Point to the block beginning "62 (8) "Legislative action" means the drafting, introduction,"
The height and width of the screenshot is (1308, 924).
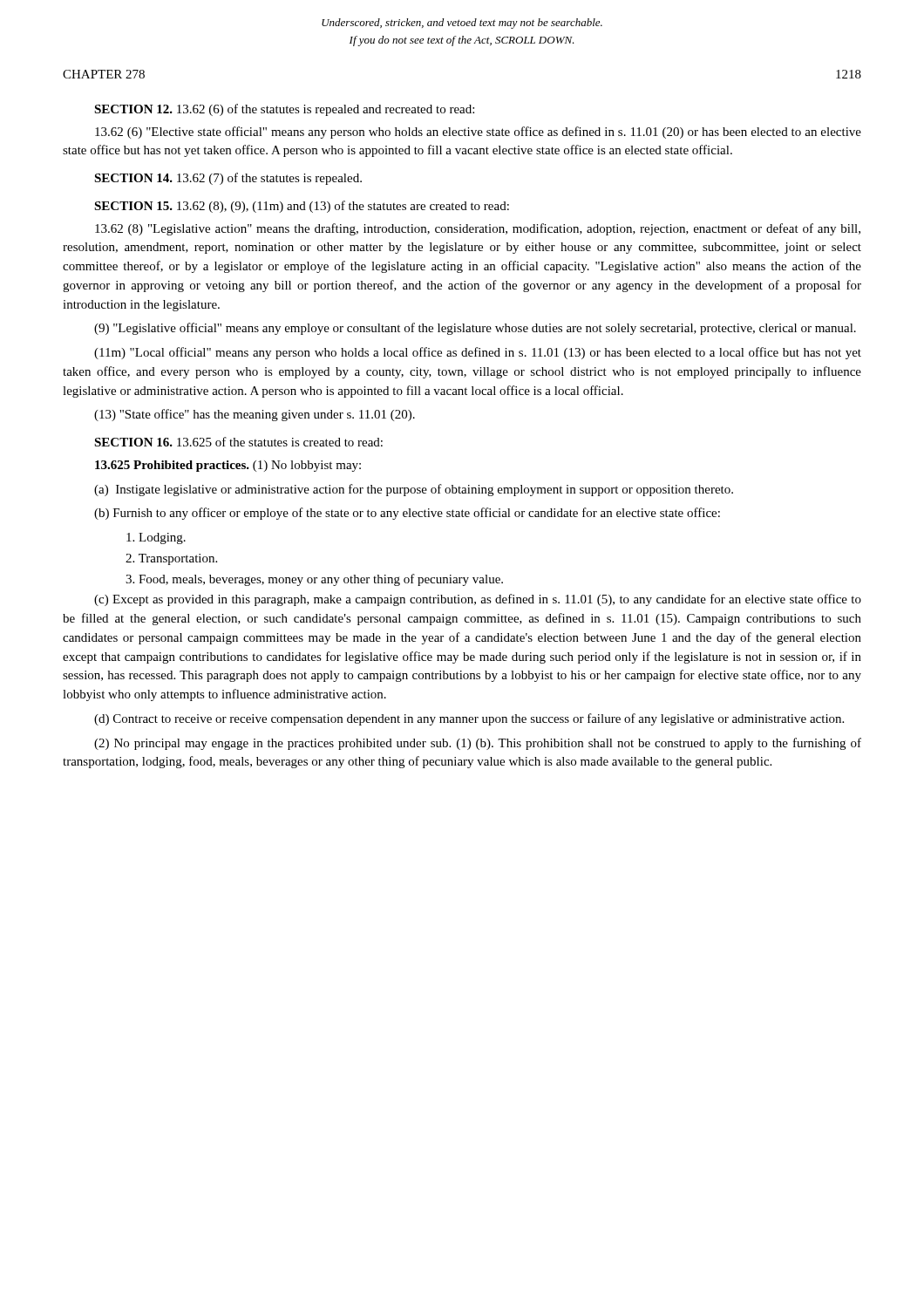tap(462, 266)
